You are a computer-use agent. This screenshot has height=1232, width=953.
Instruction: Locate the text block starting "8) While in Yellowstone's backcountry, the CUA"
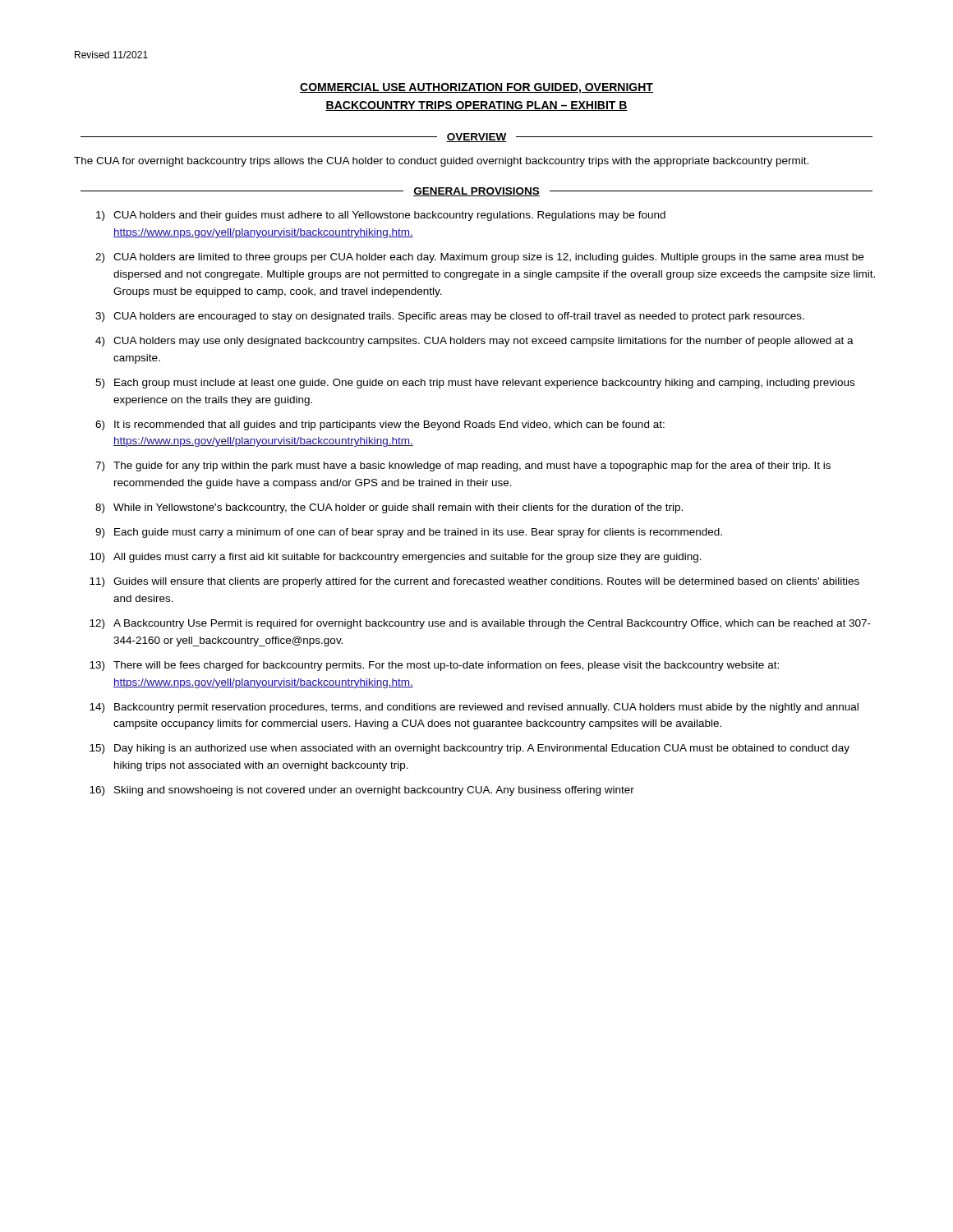point(476,508)
